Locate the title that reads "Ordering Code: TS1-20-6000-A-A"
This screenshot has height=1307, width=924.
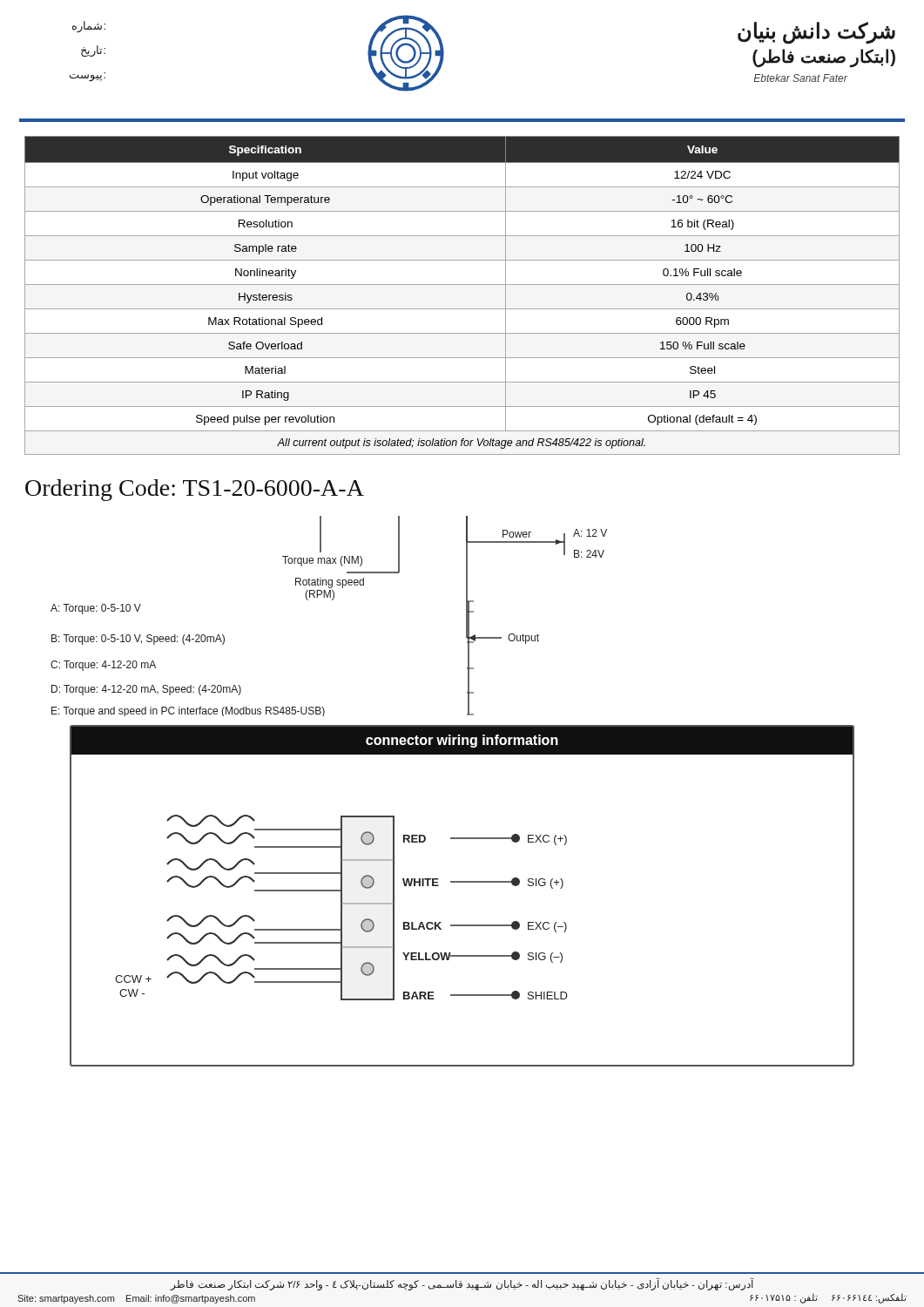[x=194, y=488]
